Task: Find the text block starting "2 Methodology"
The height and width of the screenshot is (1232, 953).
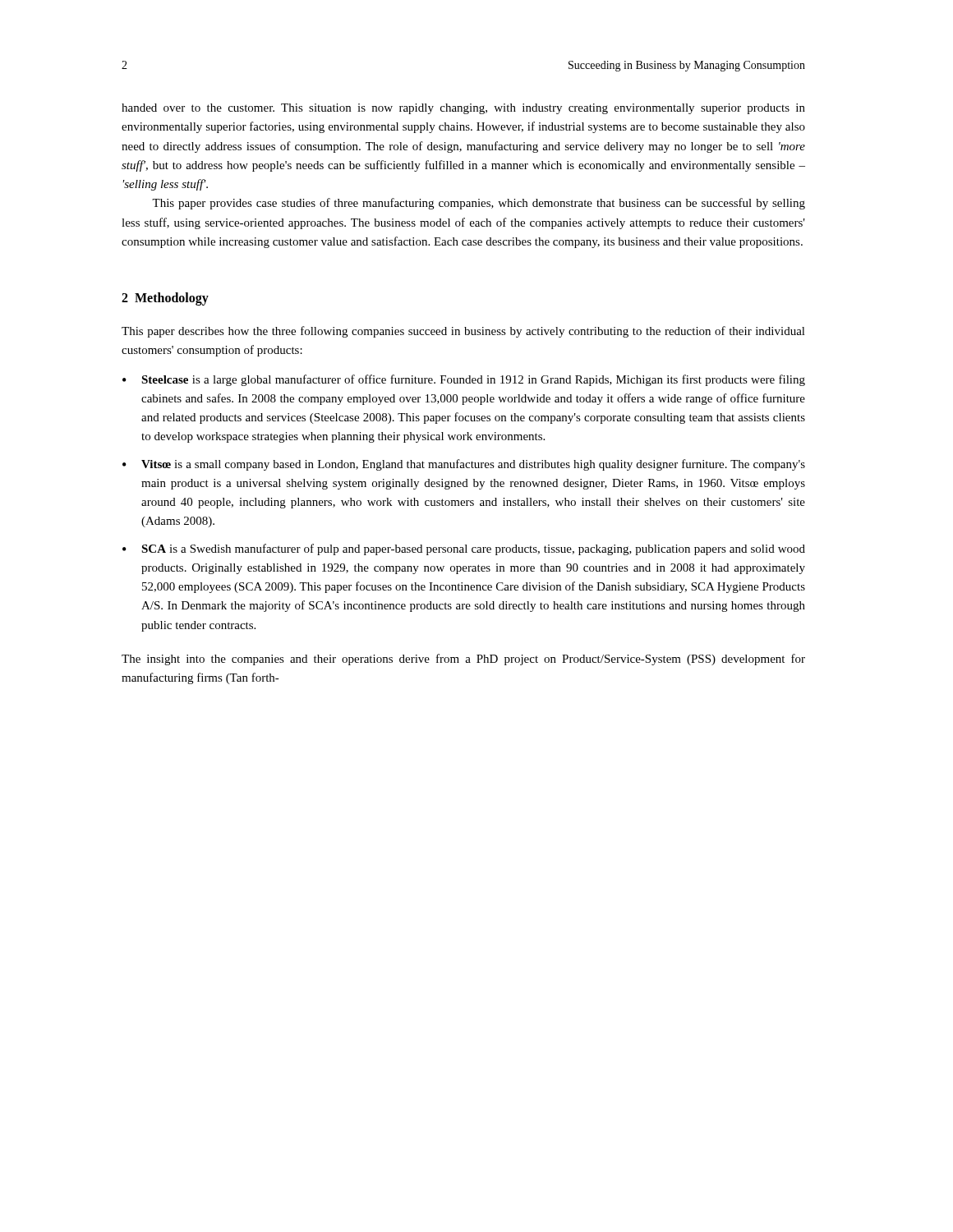Action: (165, 298)
